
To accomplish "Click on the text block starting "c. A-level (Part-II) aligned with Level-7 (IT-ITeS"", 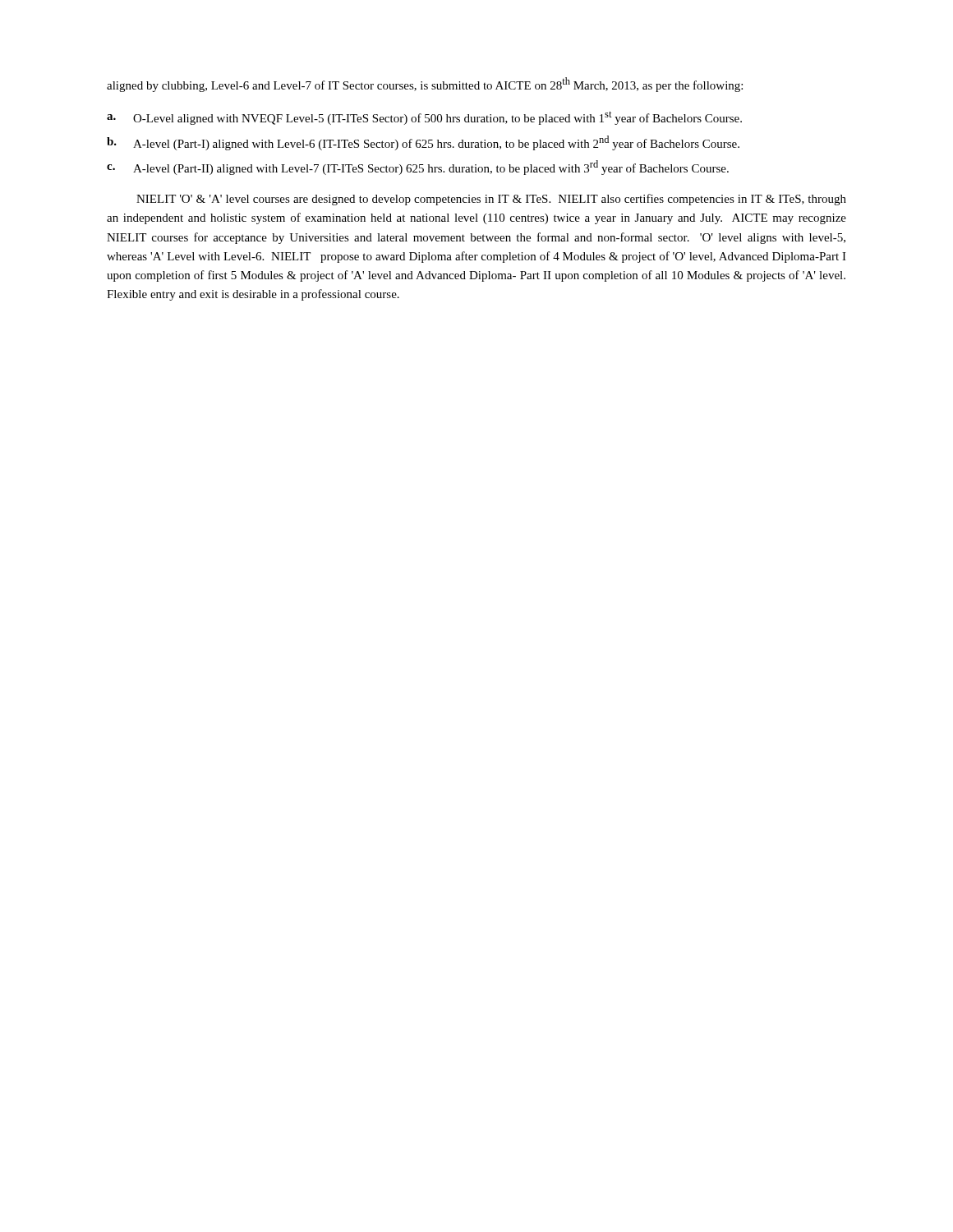I will [x=476, y=167].
